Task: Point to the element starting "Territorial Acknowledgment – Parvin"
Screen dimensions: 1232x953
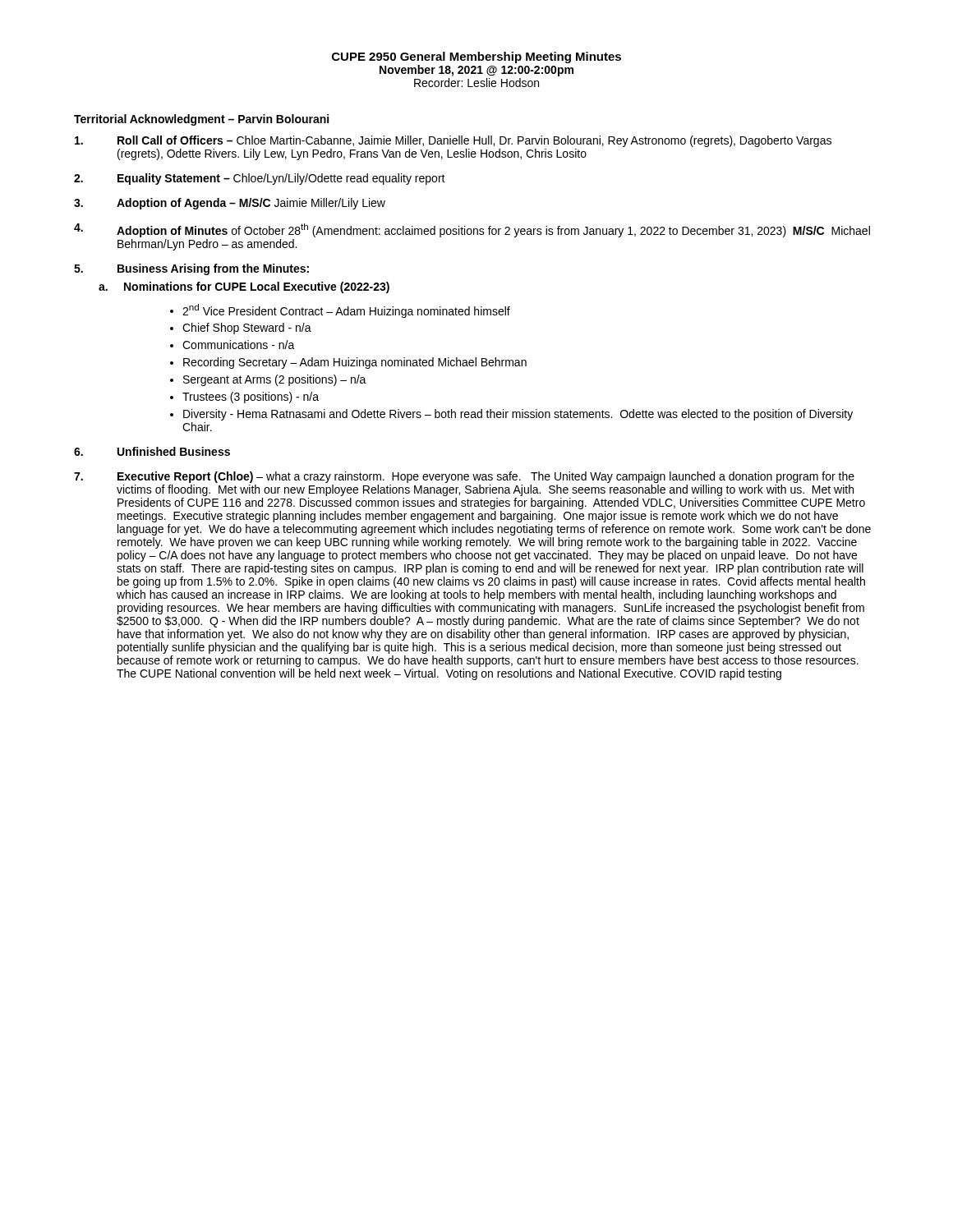Action: pos(202,119)
